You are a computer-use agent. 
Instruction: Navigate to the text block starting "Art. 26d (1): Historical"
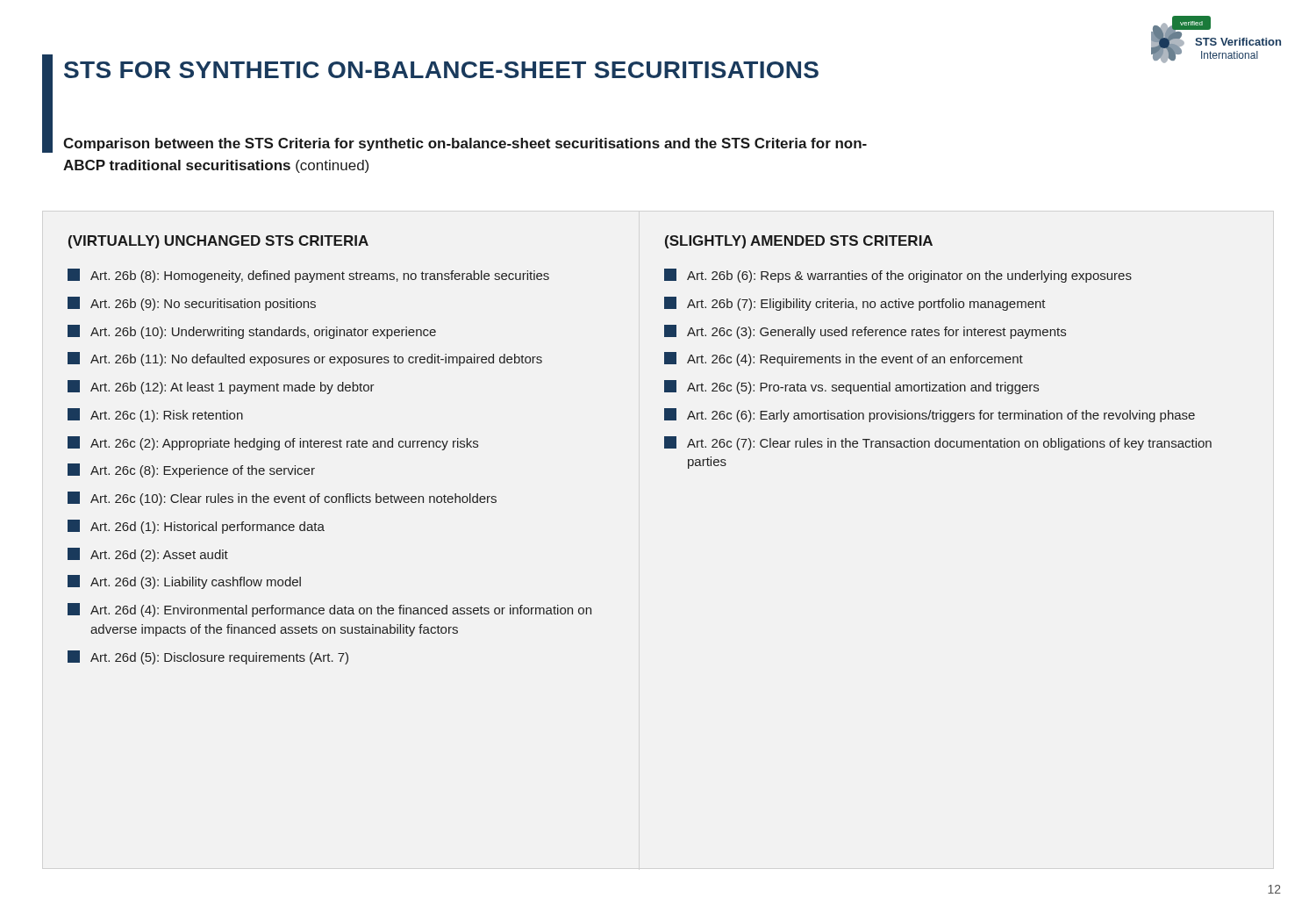click(196, 527)
